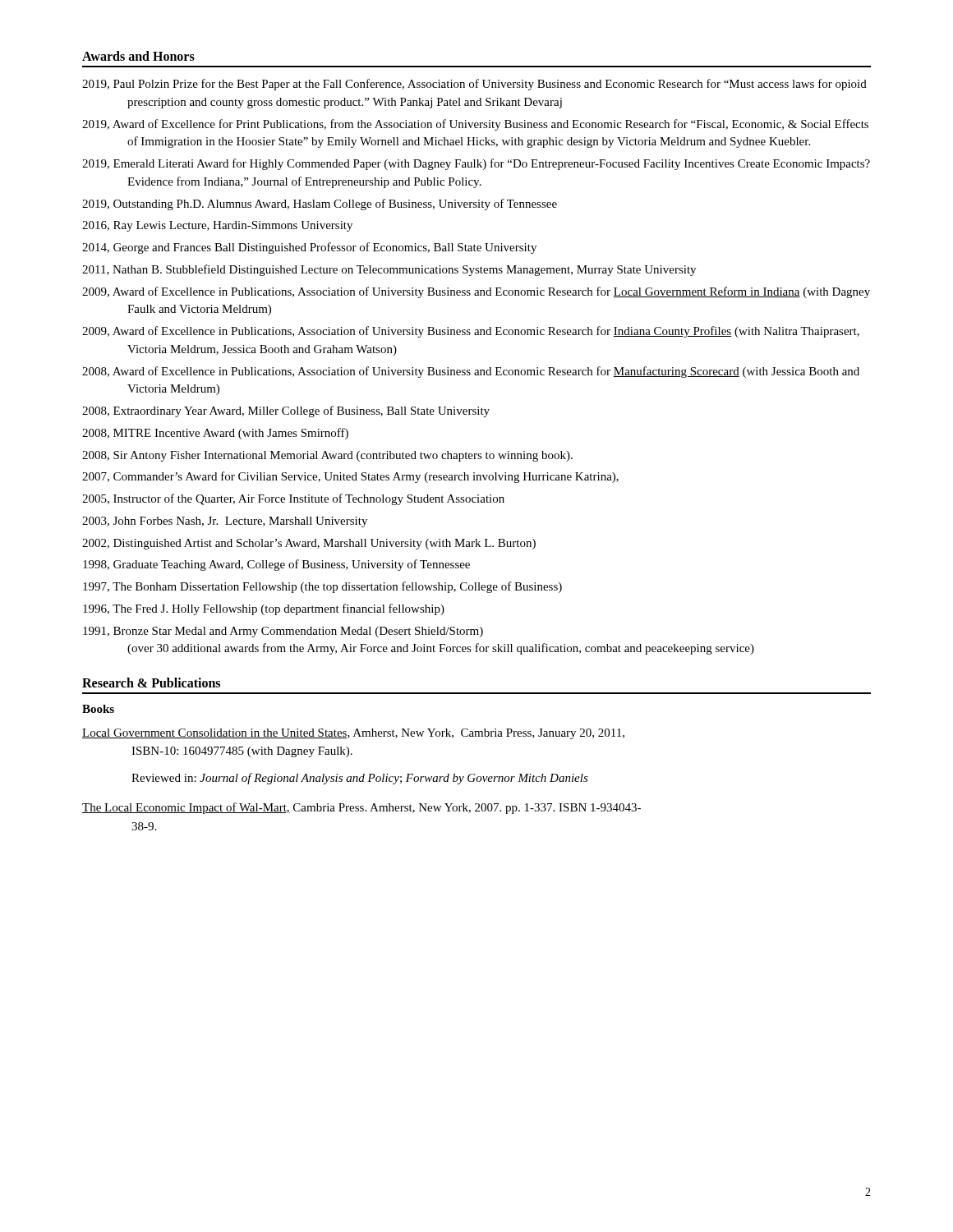Viewport: 953px width, 1232px height.
Task: Point to the block starting "2019, Emerald Literati Award for Highly"
Action: [x=476, y=172]
